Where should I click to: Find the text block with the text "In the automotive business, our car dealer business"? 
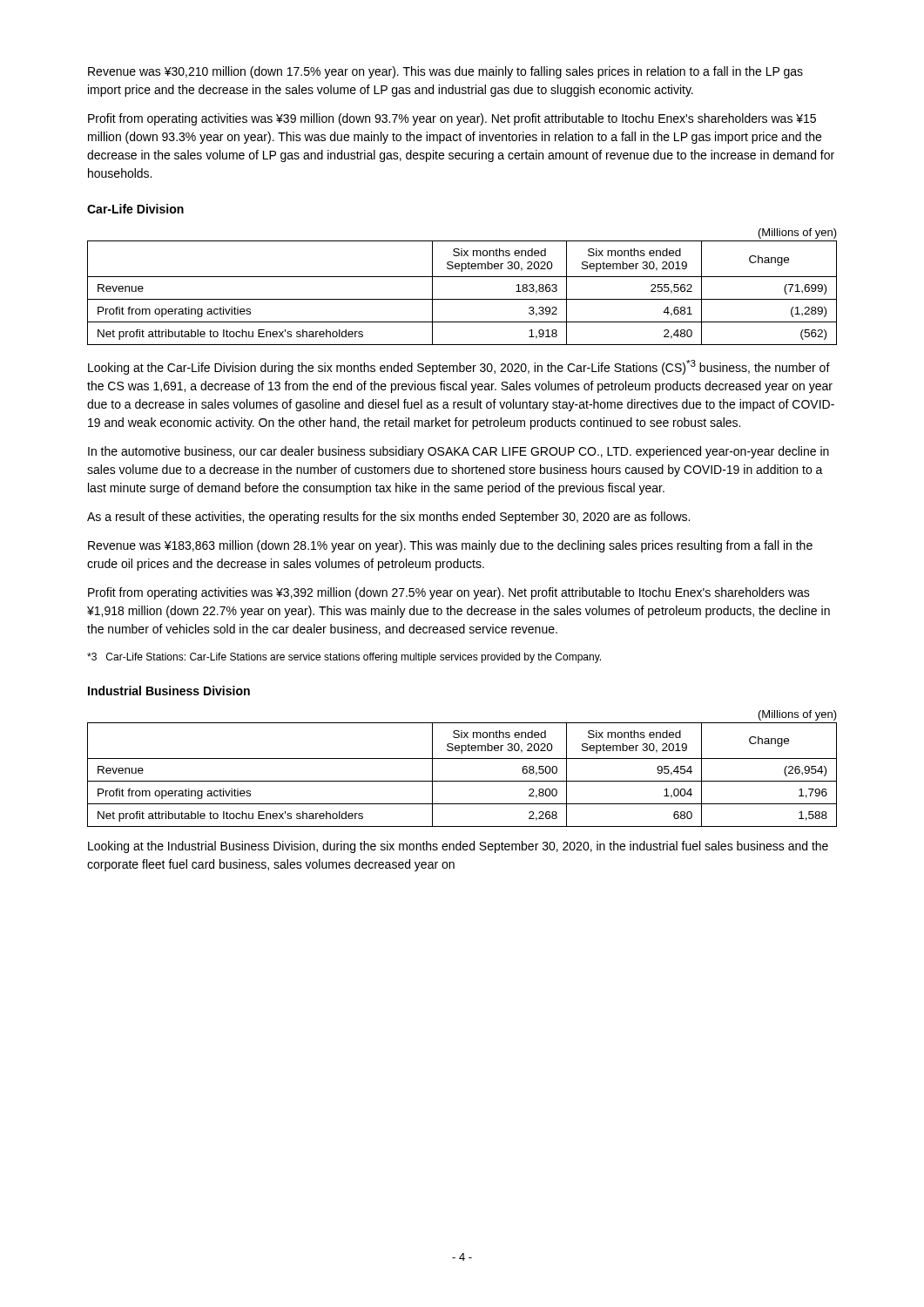point(462,470)
